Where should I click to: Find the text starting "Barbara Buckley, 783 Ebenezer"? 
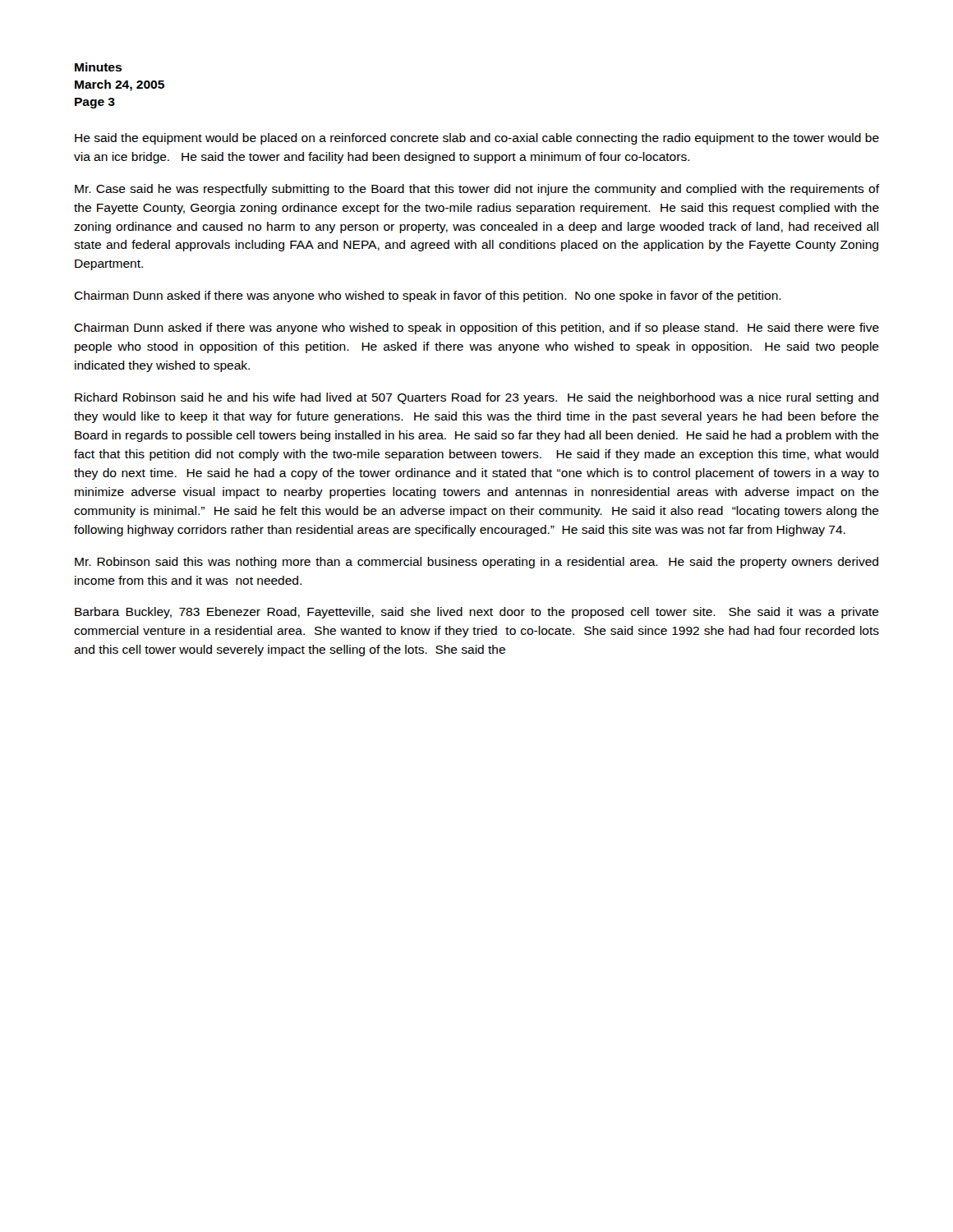click(476, 631)
